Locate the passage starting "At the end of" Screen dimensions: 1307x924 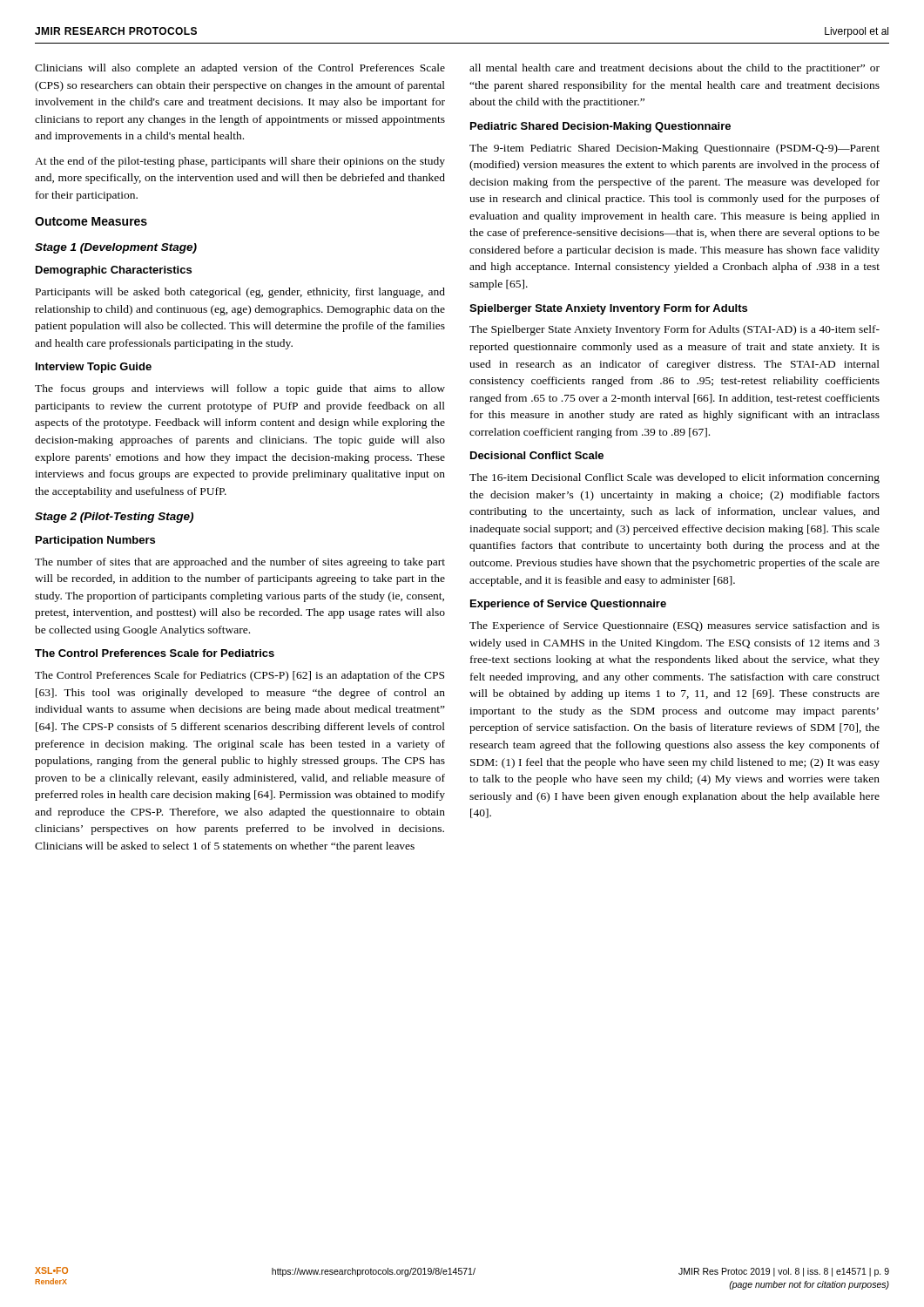(x=240, y=178)
